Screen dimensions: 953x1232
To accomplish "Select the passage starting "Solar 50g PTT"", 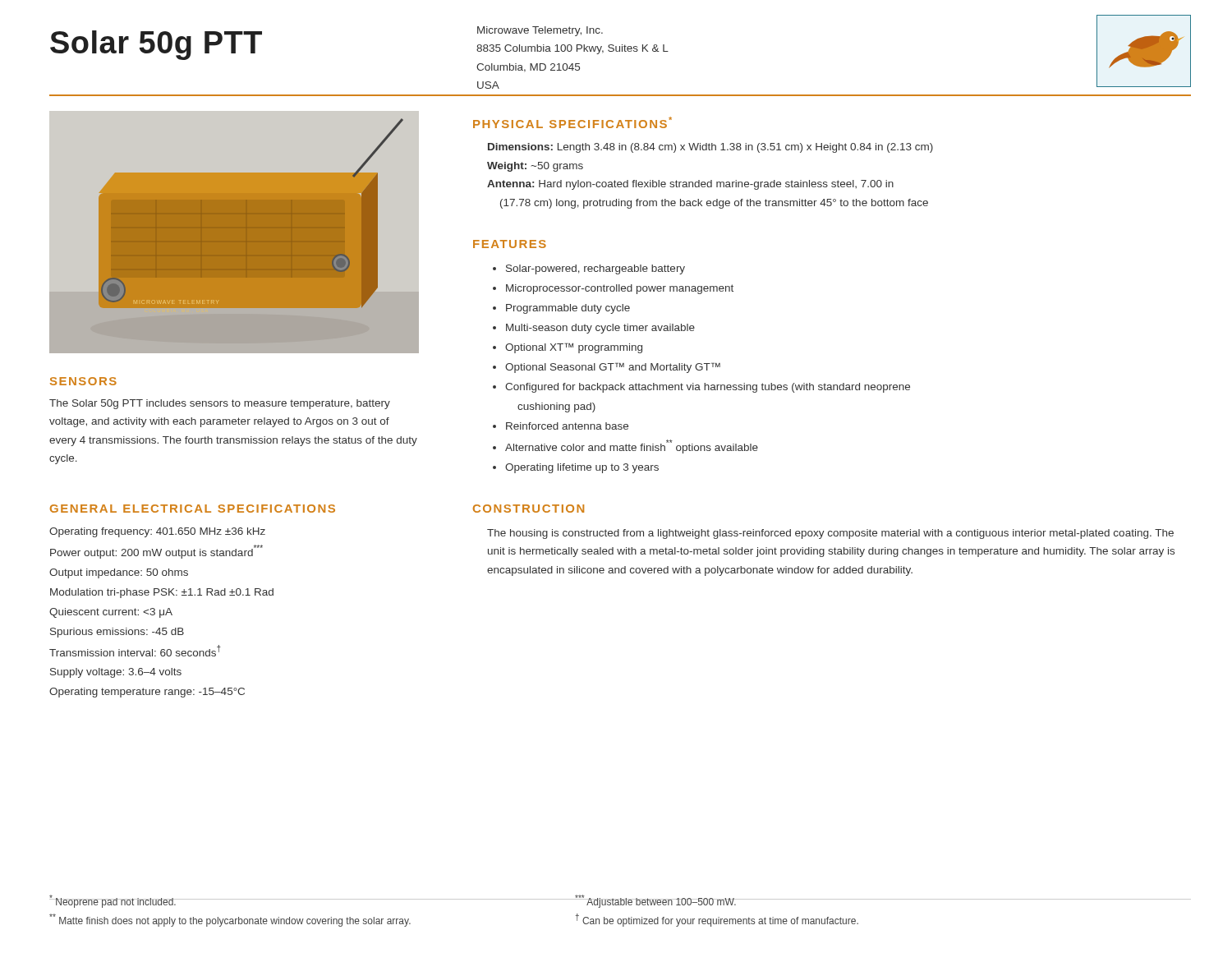I will [156, 43].
